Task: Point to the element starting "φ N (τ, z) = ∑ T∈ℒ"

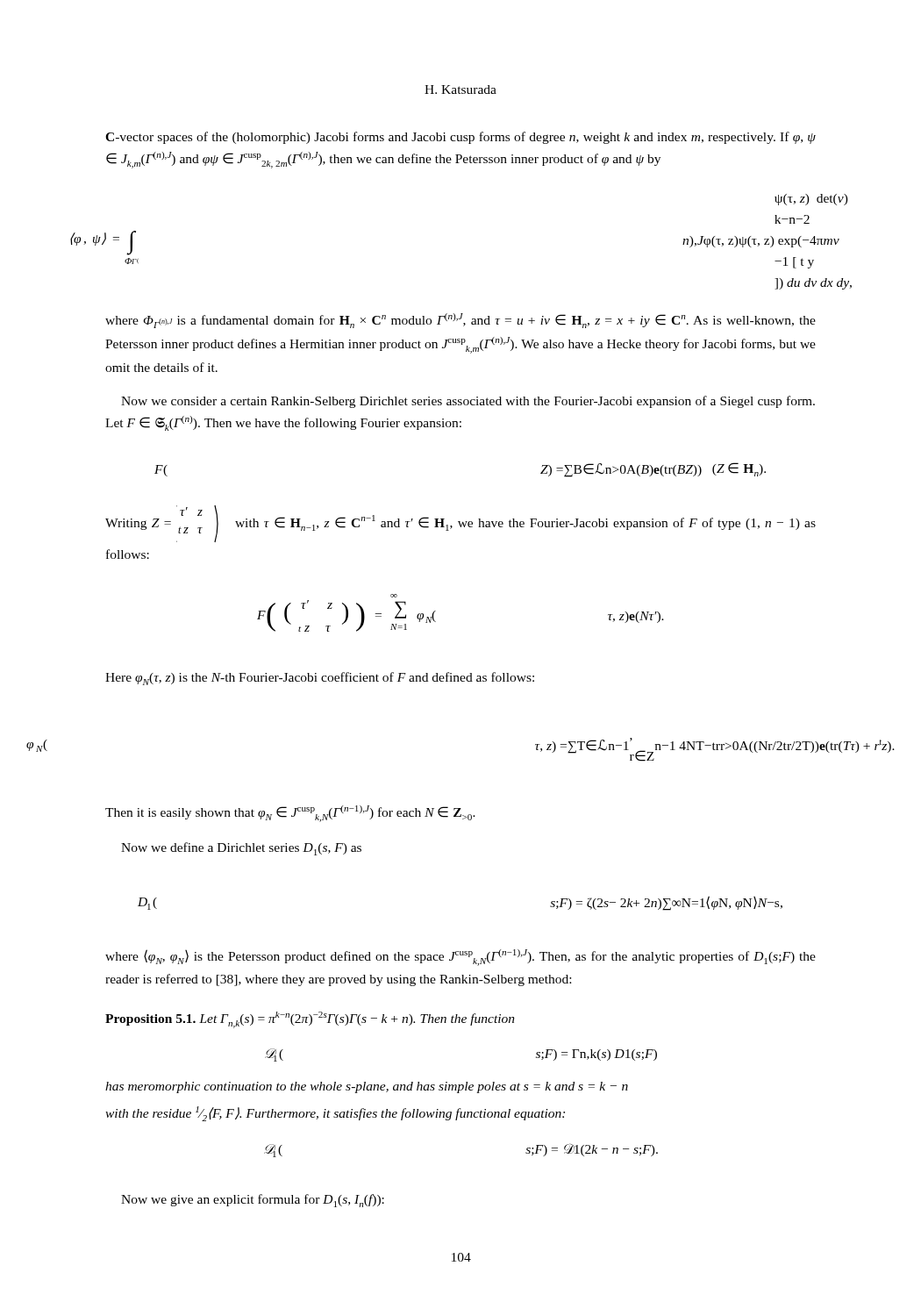Action: (675, 750)
